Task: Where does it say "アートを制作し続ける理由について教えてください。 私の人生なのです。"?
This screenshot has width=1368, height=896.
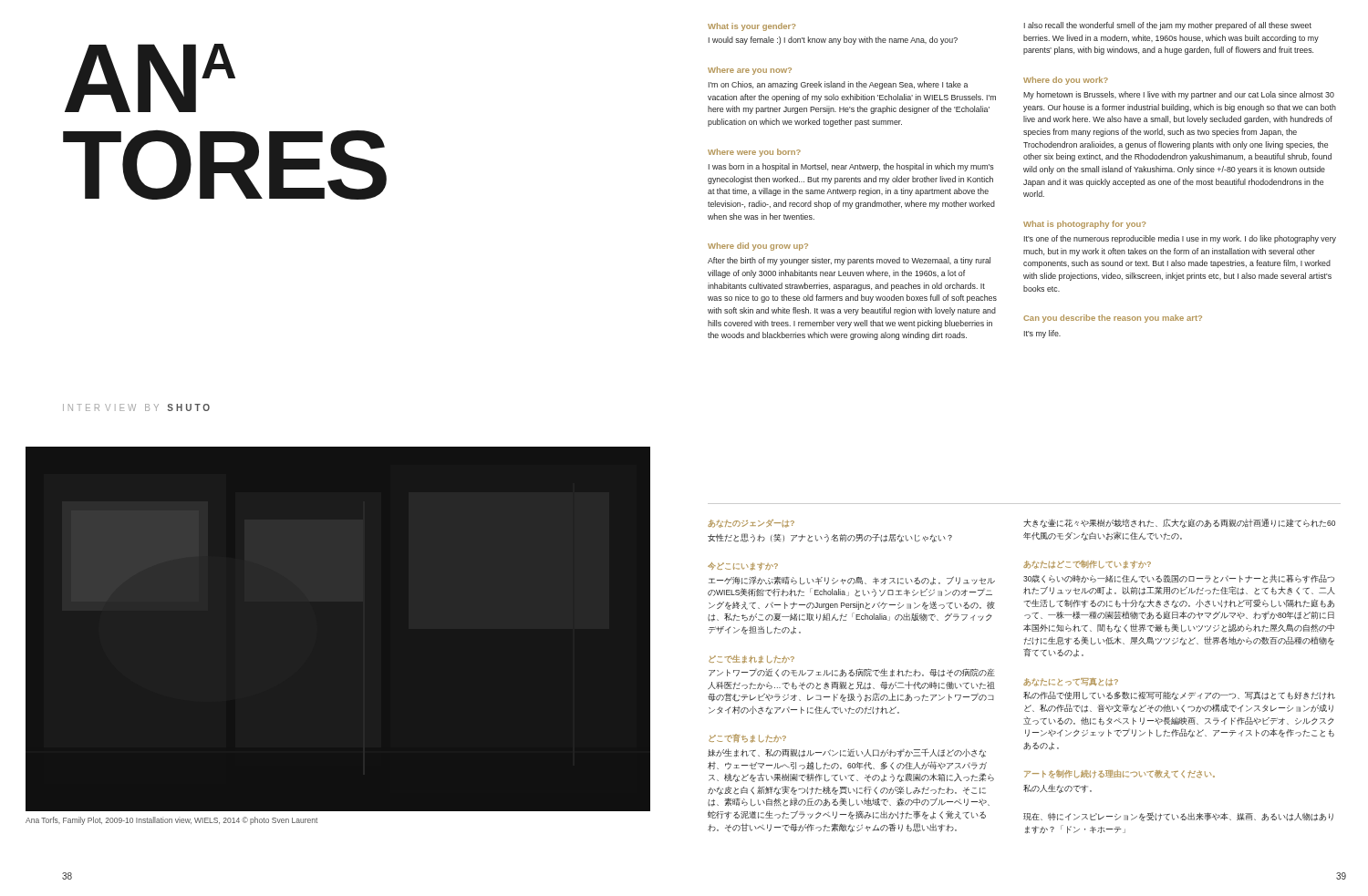Action: click(1181, 782)
